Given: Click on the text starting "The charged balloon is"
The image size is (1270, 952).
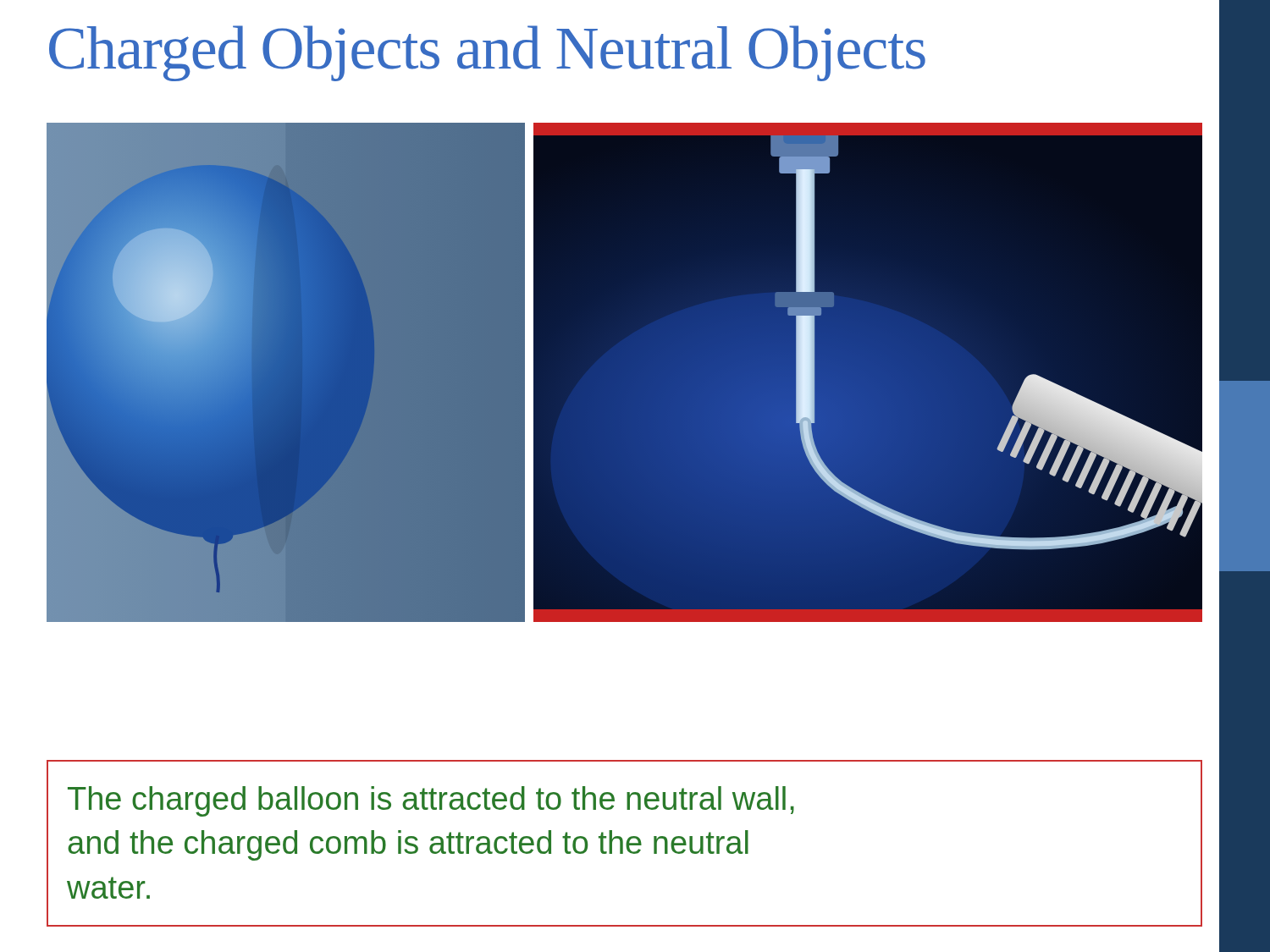Looking at the screenshot, I should point(432,843).
